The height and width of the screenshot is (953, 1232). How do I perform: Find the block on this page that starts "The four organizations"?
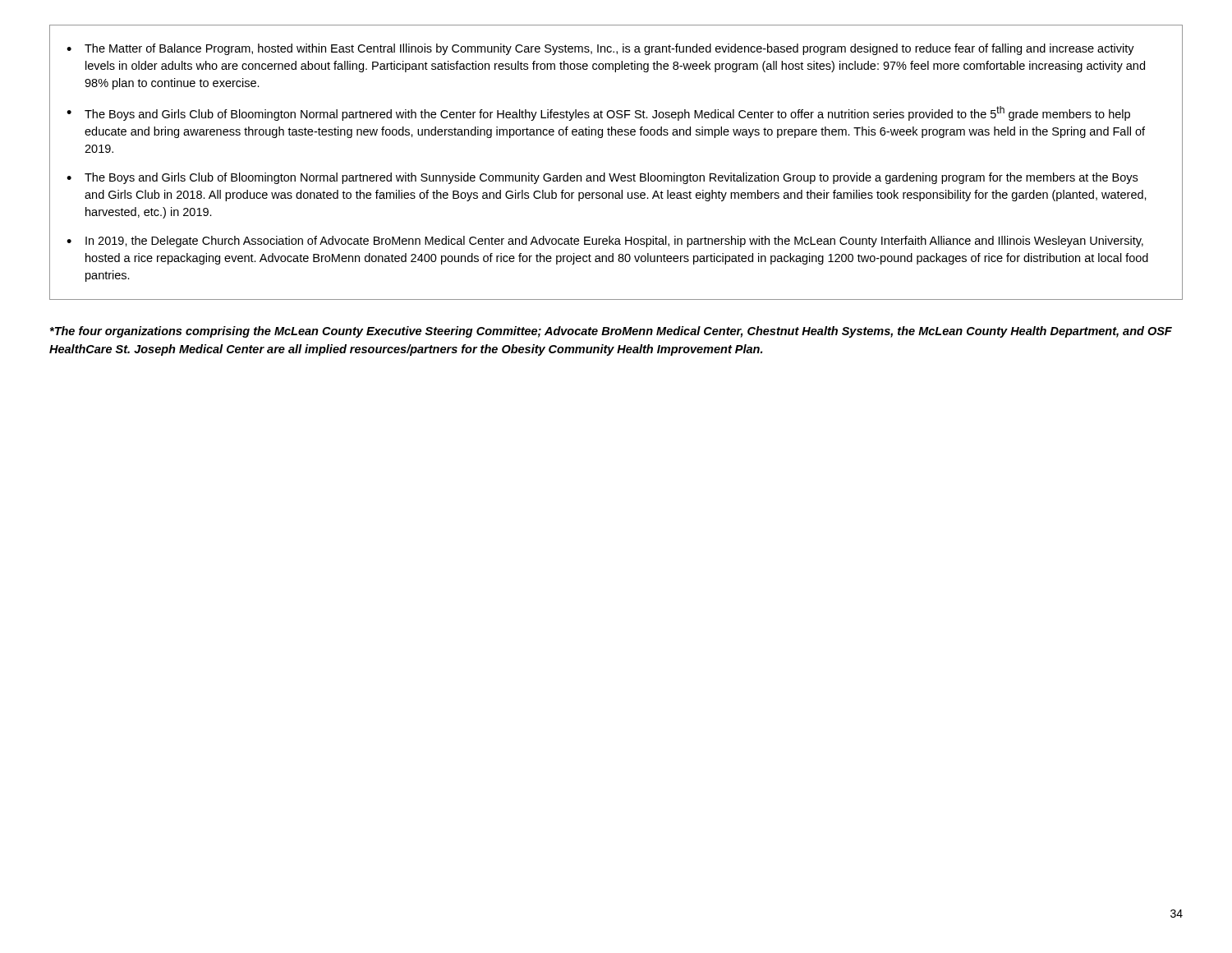(611, 340)
